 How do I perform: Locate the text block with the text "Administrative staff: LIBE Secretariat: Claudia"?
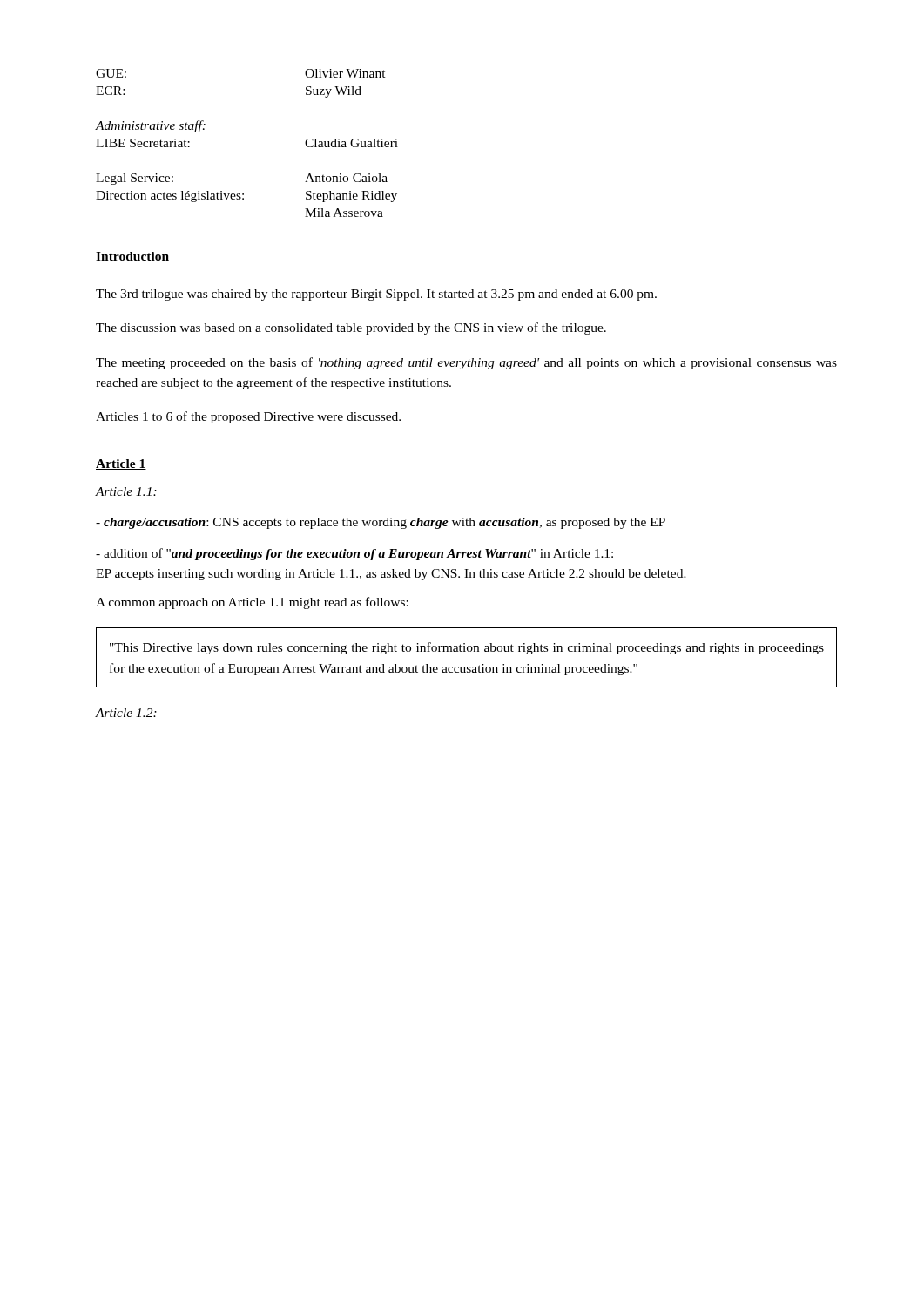pos(151,126)
